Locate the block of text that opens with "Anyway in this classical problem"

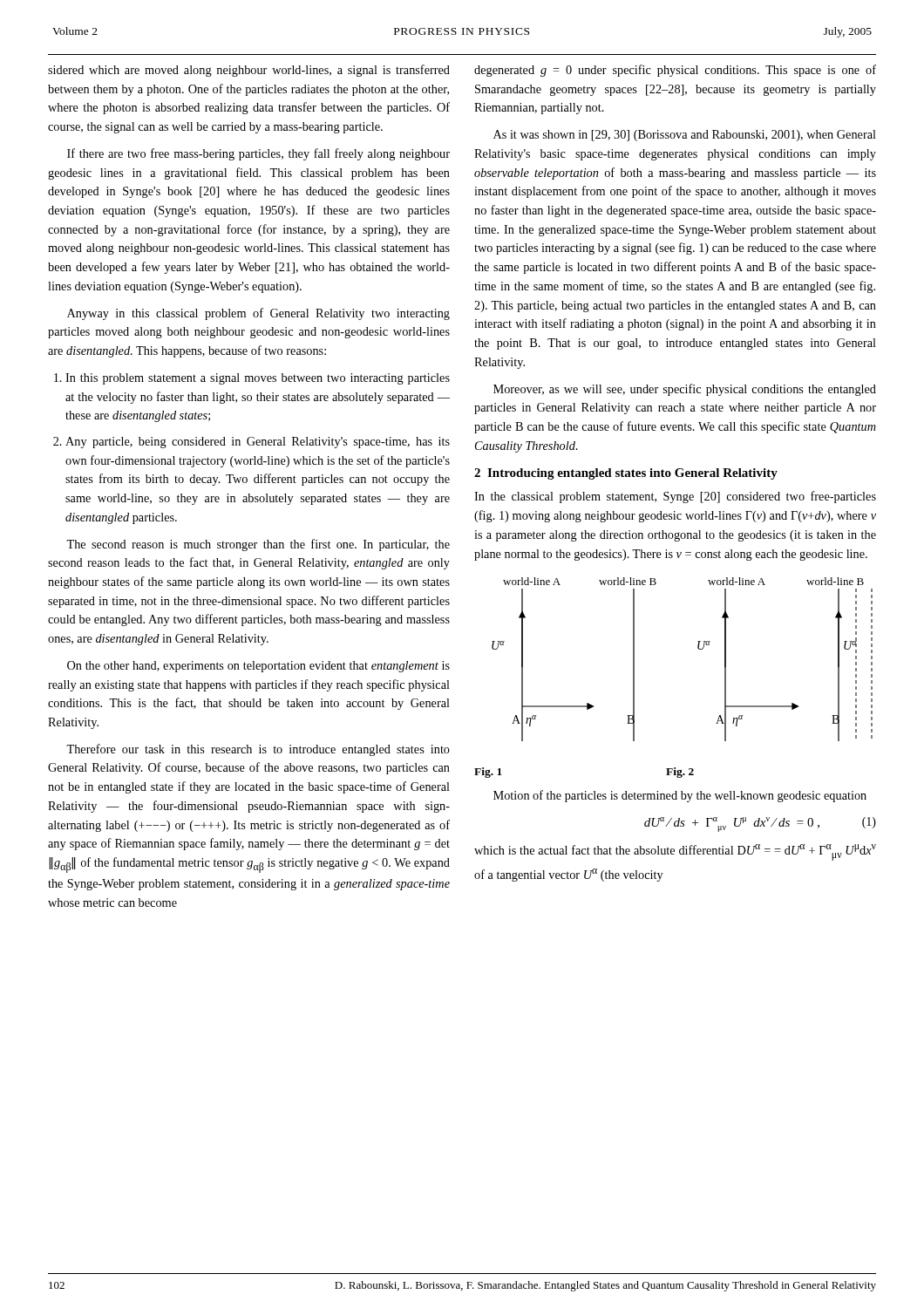249,332
